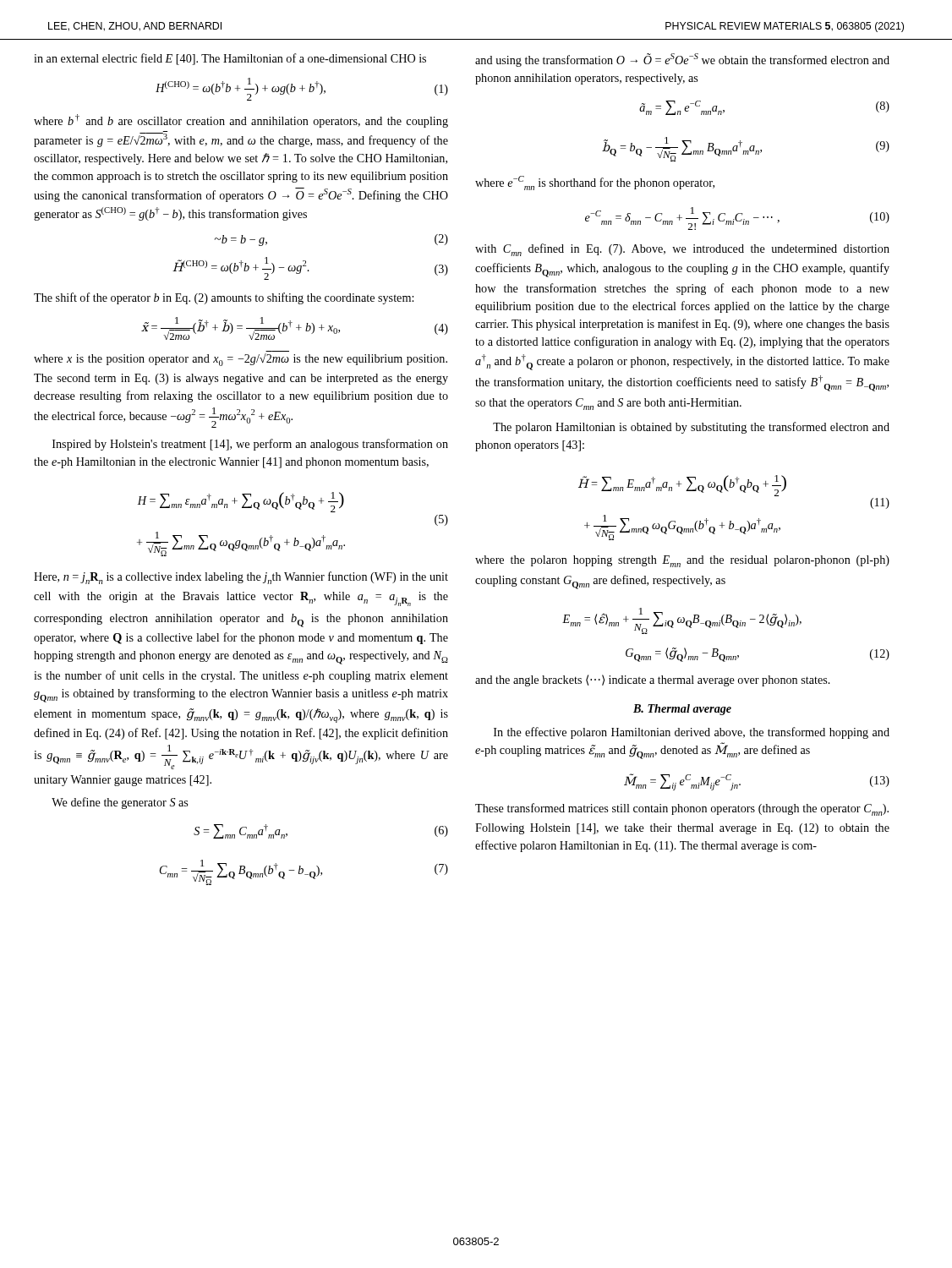Point to the text starting "where e−Cmn is shorthand for"
This screenshot has height=1268, width=952.
tap(682, 184)
